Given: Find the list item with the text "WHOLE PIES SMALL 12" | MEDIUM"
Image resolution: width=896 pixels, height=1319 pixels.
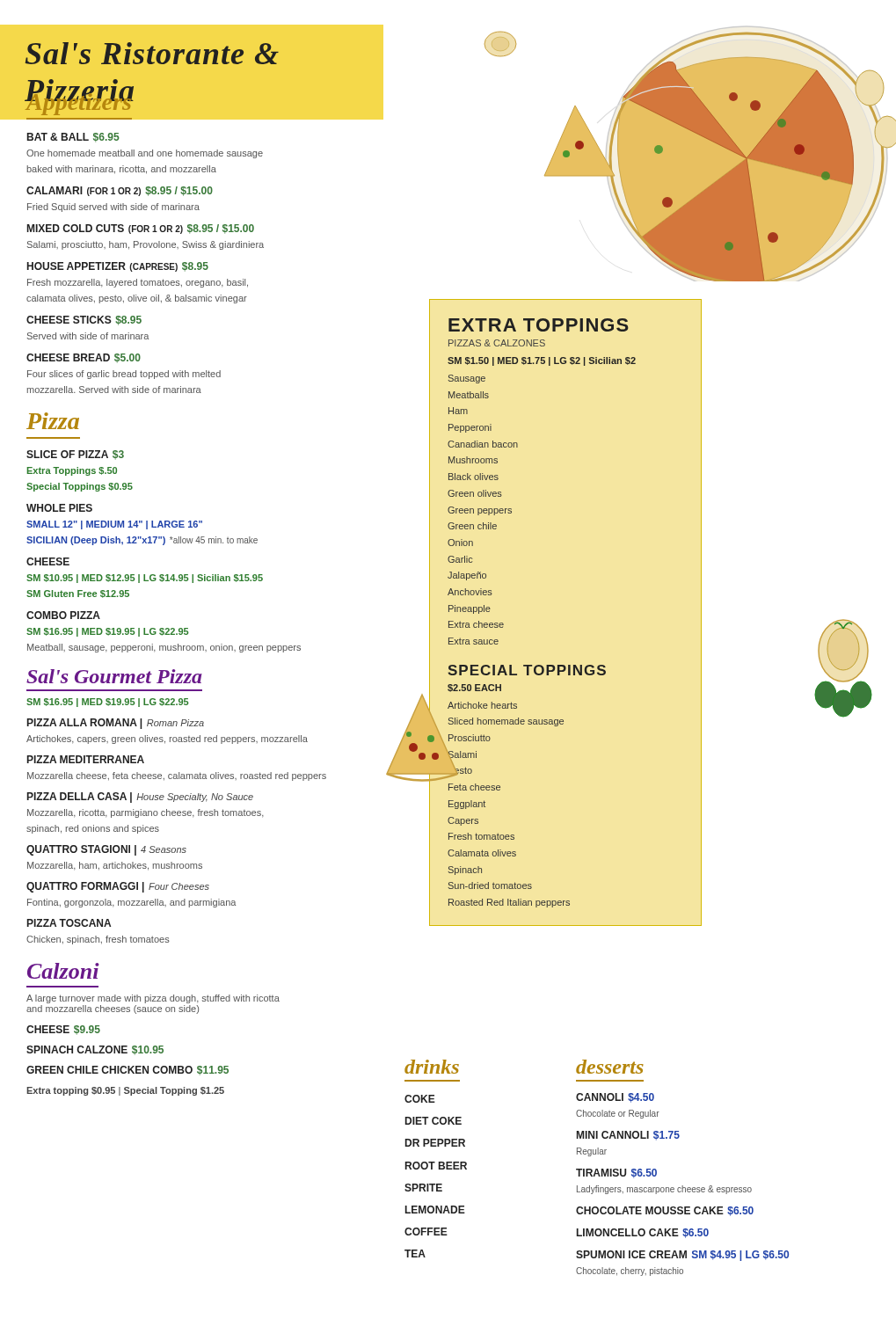Looking at the screenshot, I should click(142, 524).
